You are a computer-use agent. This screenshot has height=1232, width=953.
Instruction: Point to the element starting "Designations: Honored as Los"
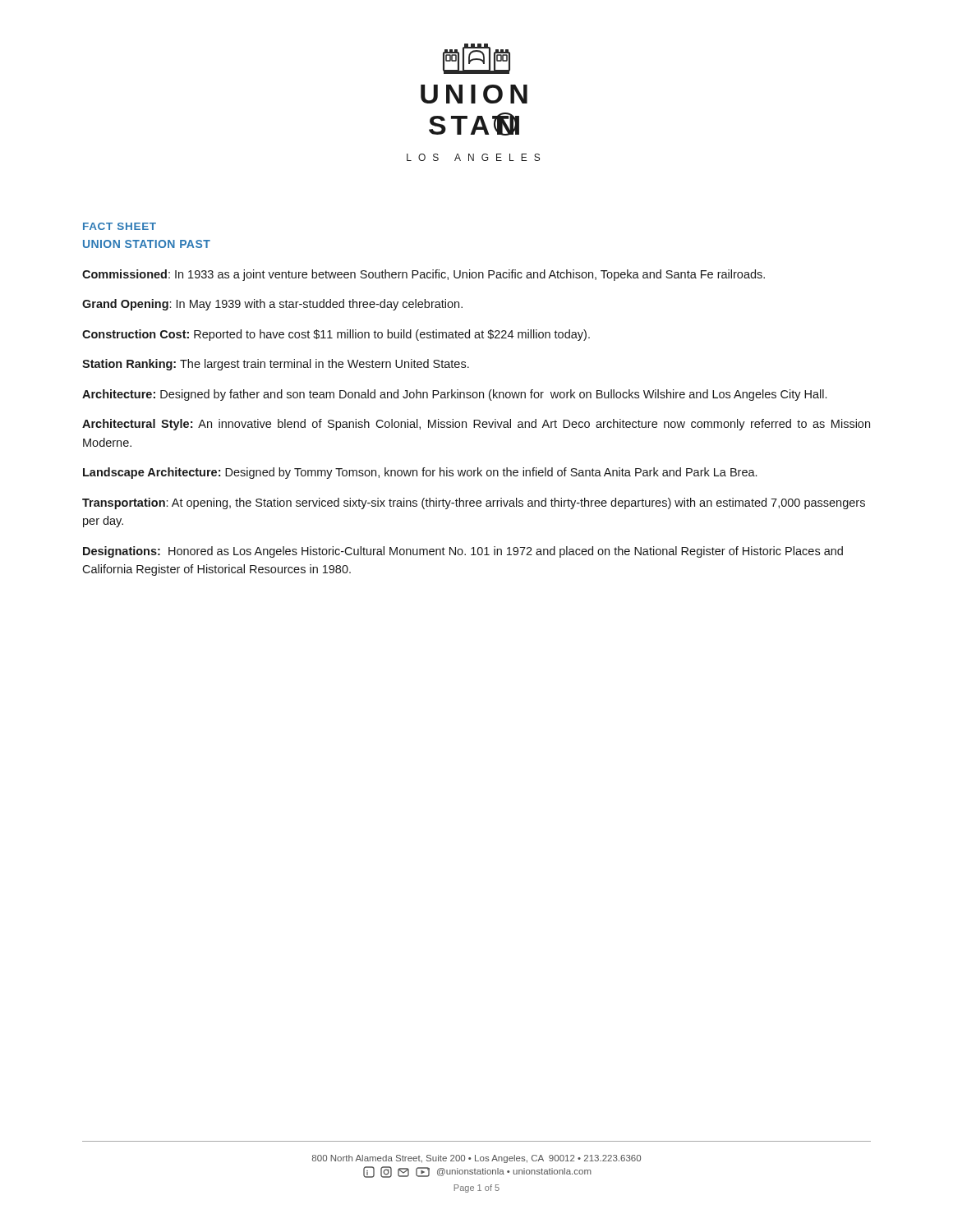tap(463, 560)
